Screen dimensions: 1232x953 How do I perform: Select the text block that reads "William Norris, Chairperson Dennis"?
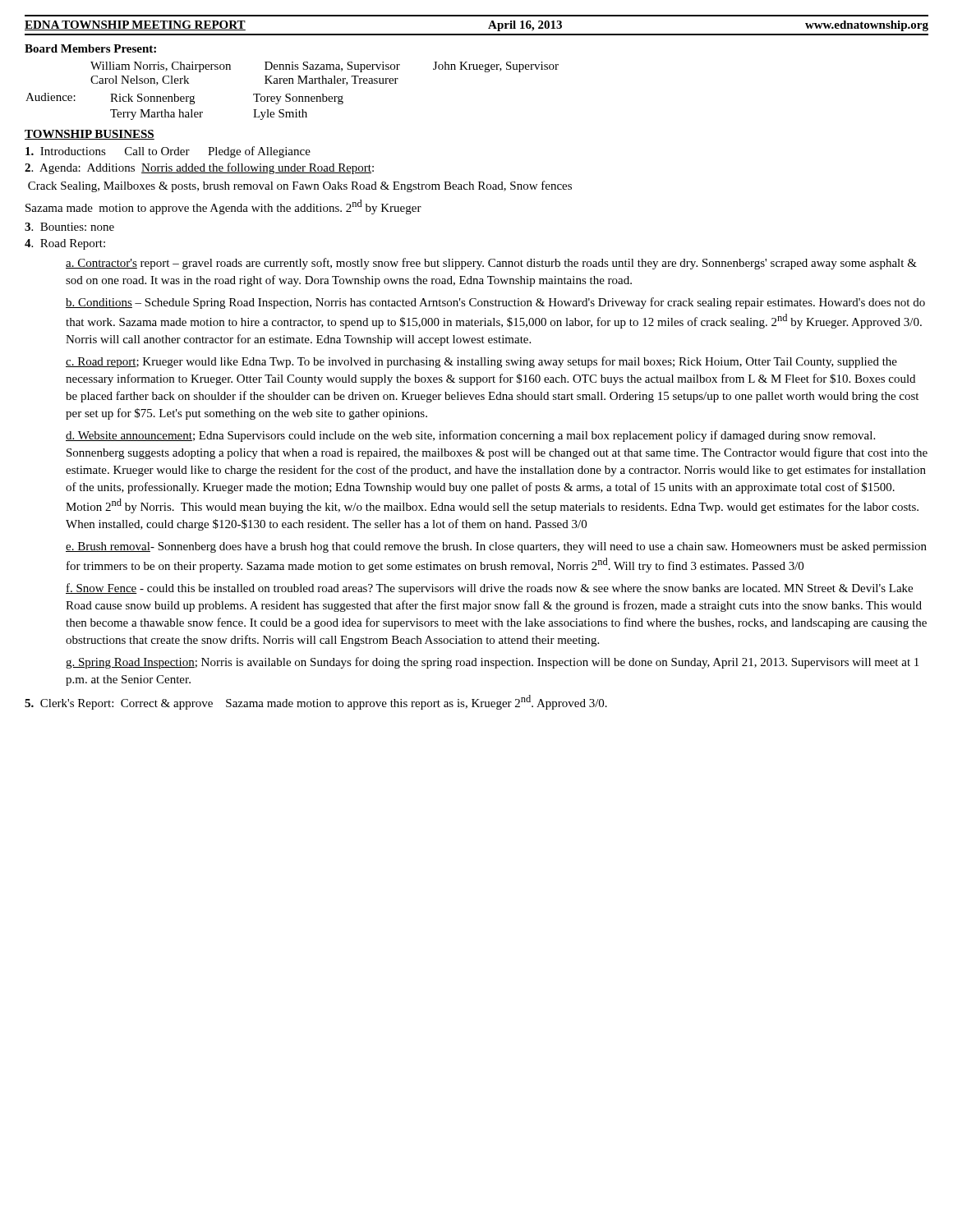click(337, 73)
